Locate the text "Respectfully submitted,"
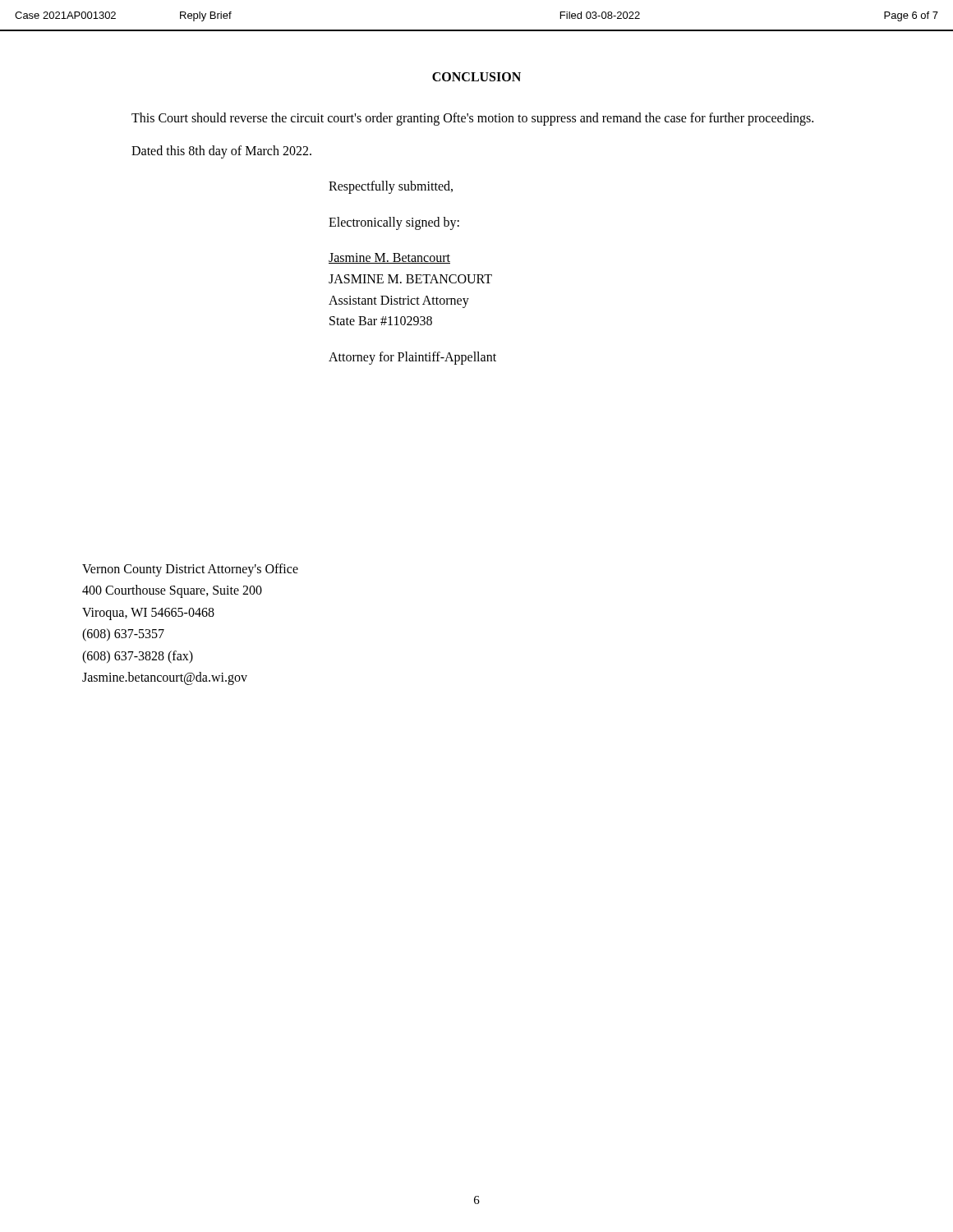This screenshot has height=1232, width=953. click(391, 186)
